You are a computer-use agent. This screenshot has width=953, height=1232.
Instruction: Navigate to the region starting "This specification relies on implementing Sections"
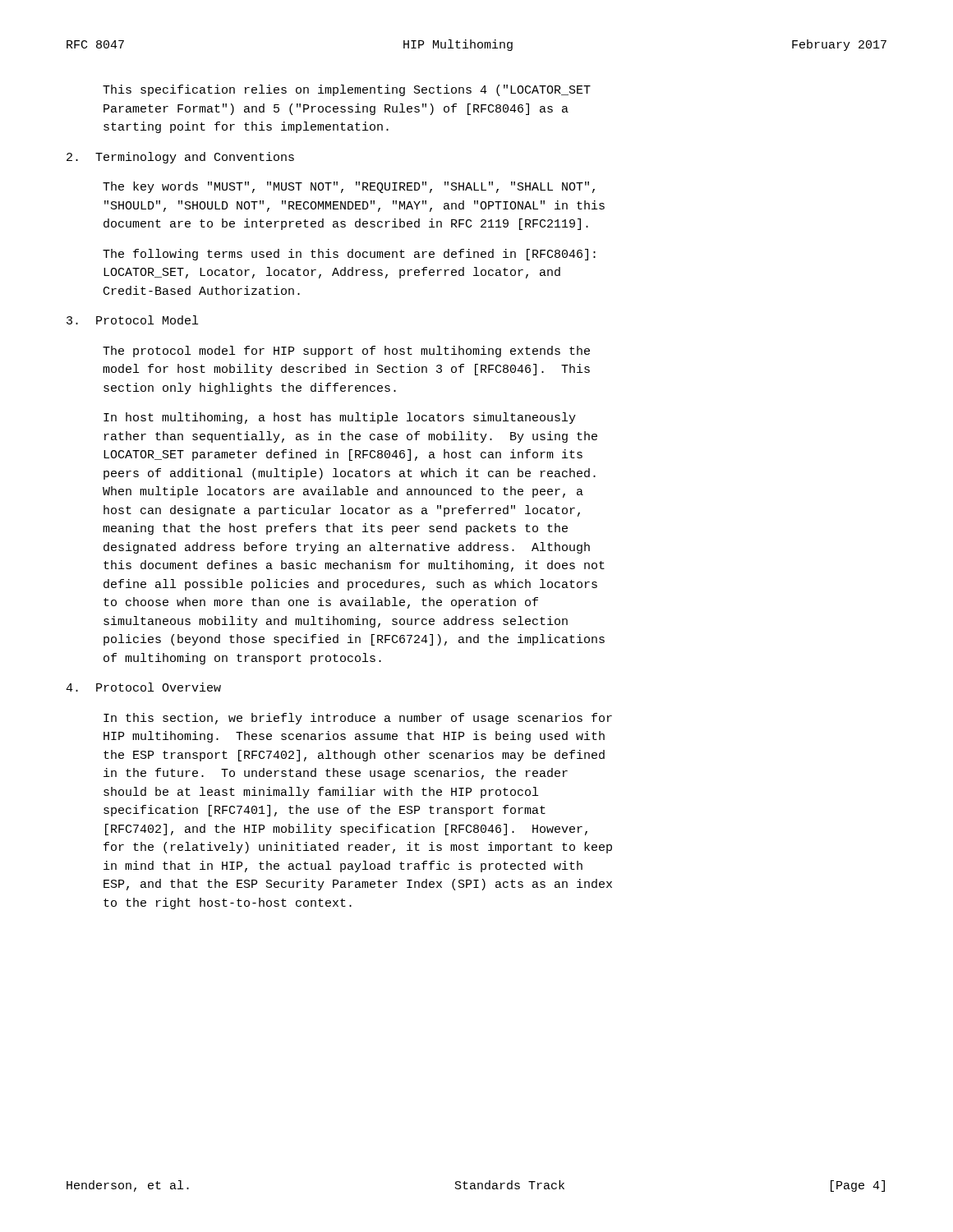tap(347, 109)
